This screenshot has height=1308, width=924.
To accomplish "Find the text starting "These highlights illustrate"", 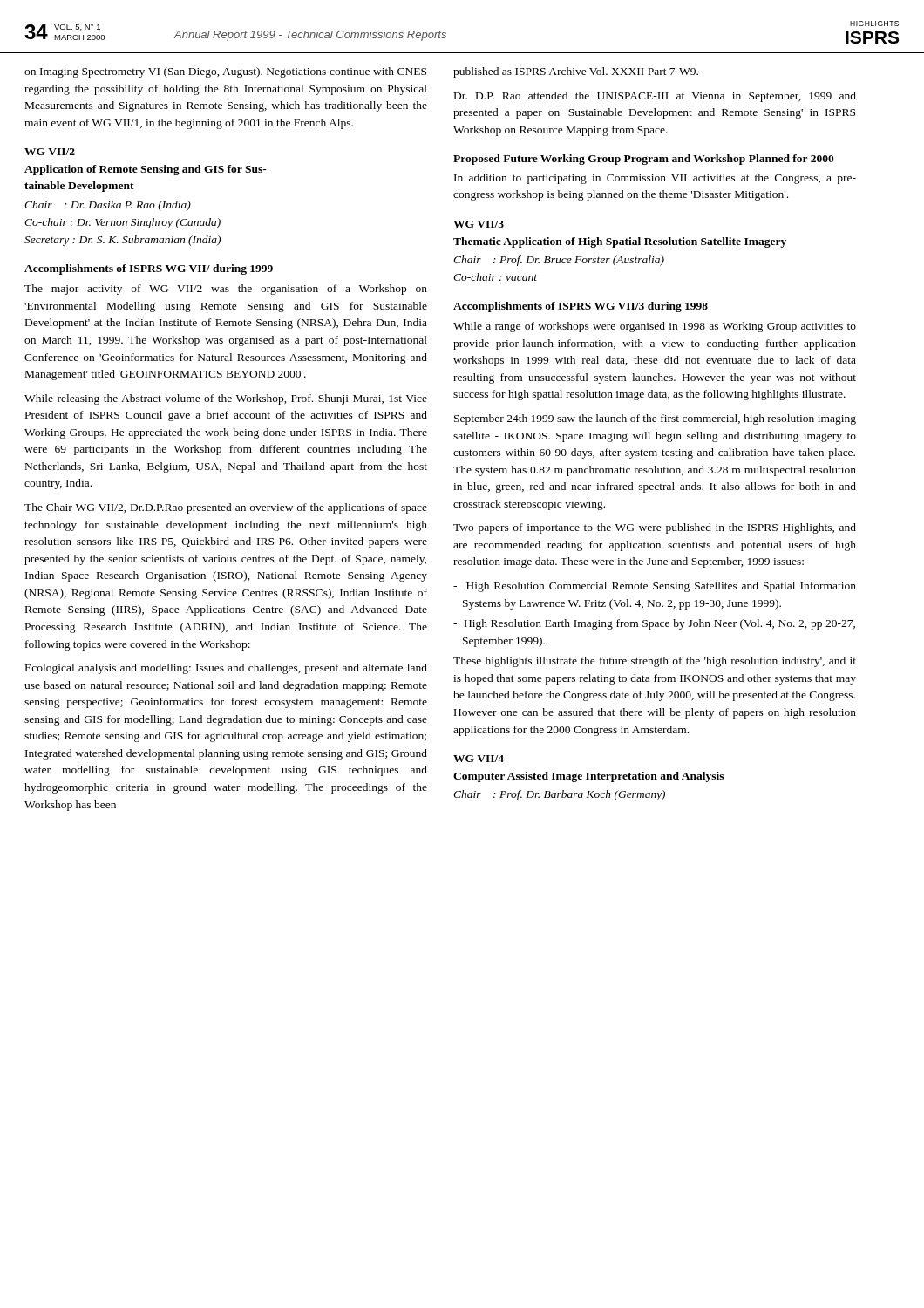I will click(655, 695).
